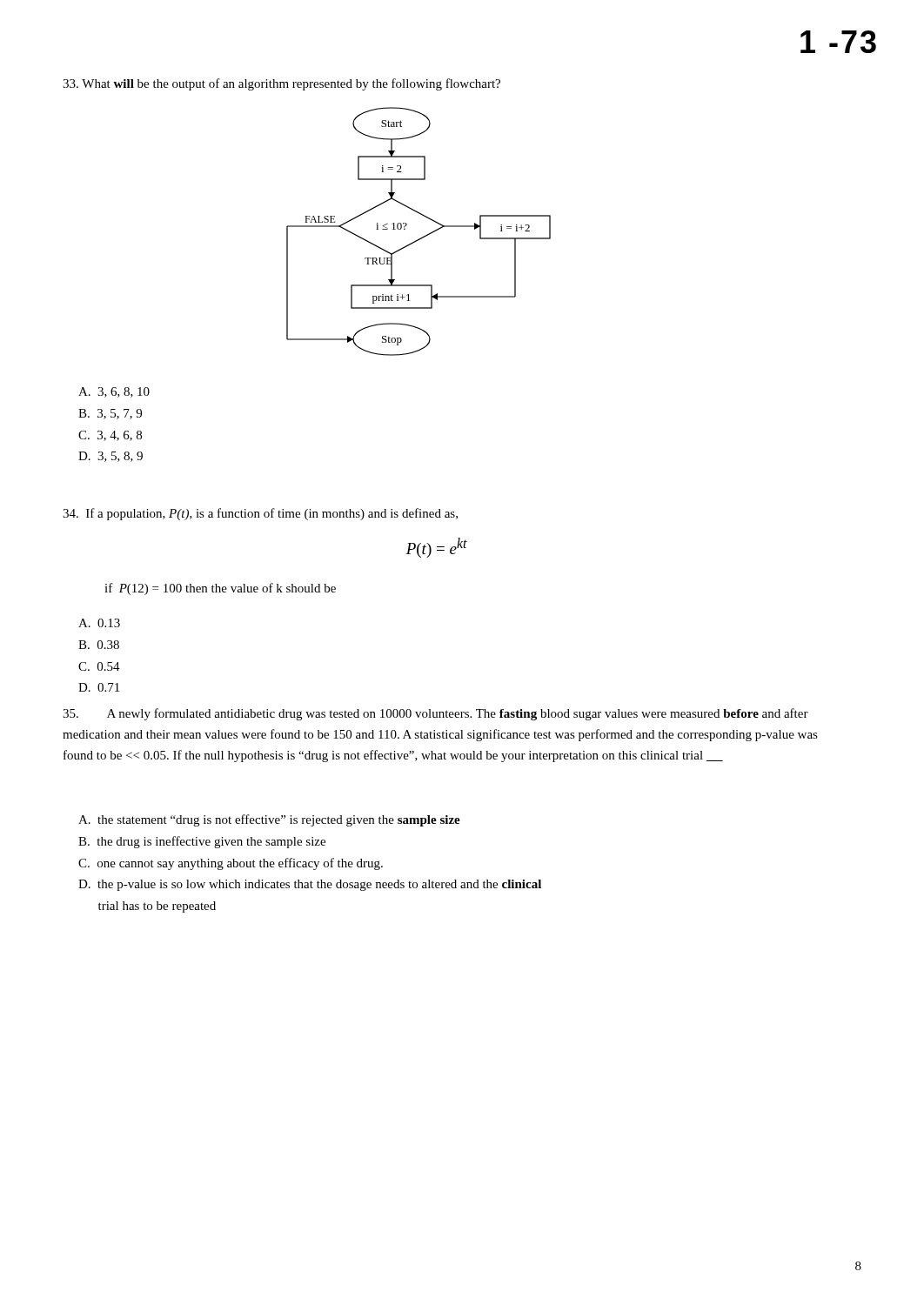Locate the block of text that opens with "34. If a population, P(t), is a"
This screenshot has width=924, height=1305.
tap(261, 513)
